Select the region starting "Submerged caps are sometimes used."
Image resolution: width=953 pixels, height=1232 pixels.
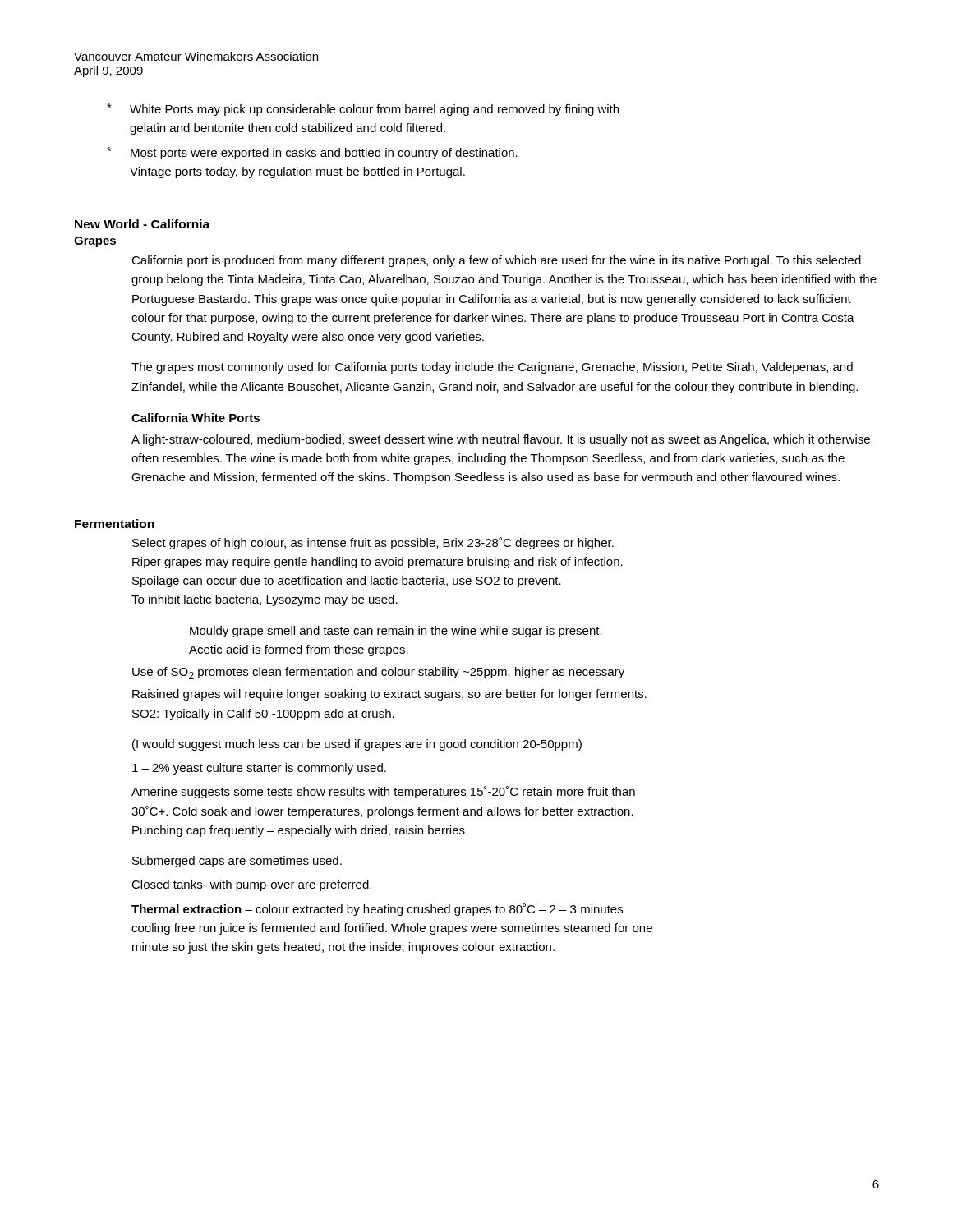pos(237,860)
